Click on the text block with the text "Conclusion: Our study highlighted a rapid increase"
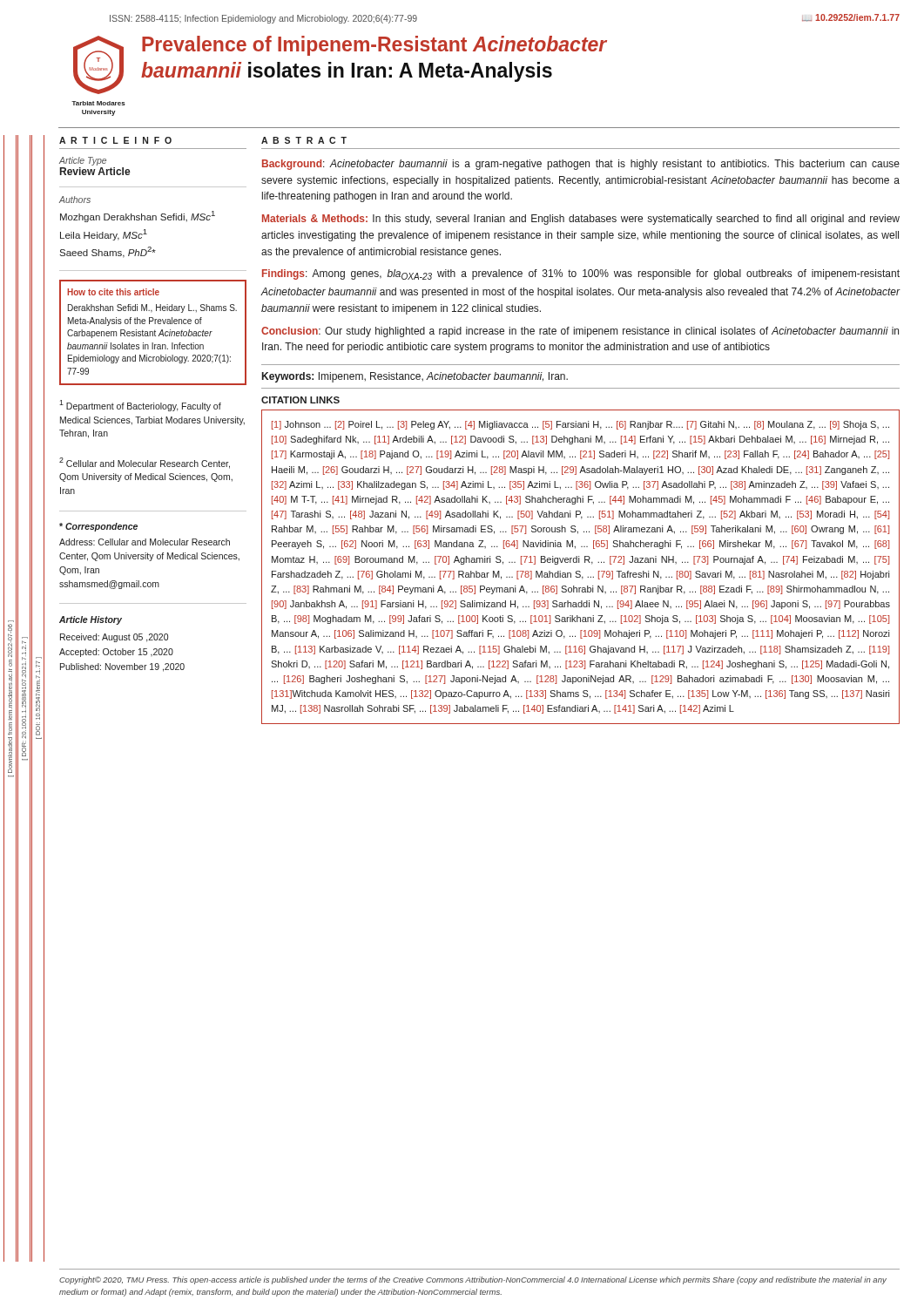 point(580,339)
